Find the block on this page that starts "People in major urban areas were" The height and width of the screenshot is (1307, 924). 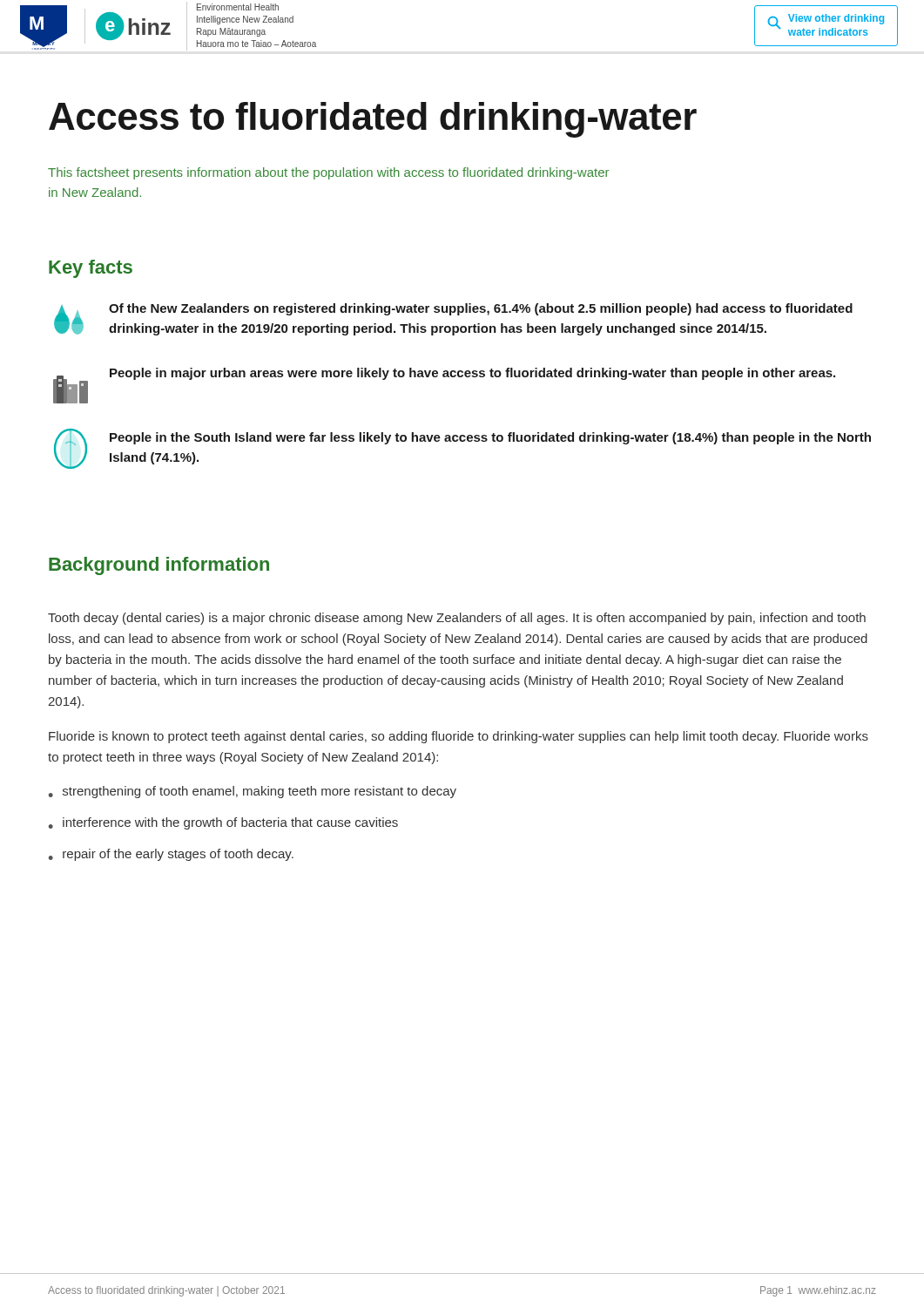point(442,385)
